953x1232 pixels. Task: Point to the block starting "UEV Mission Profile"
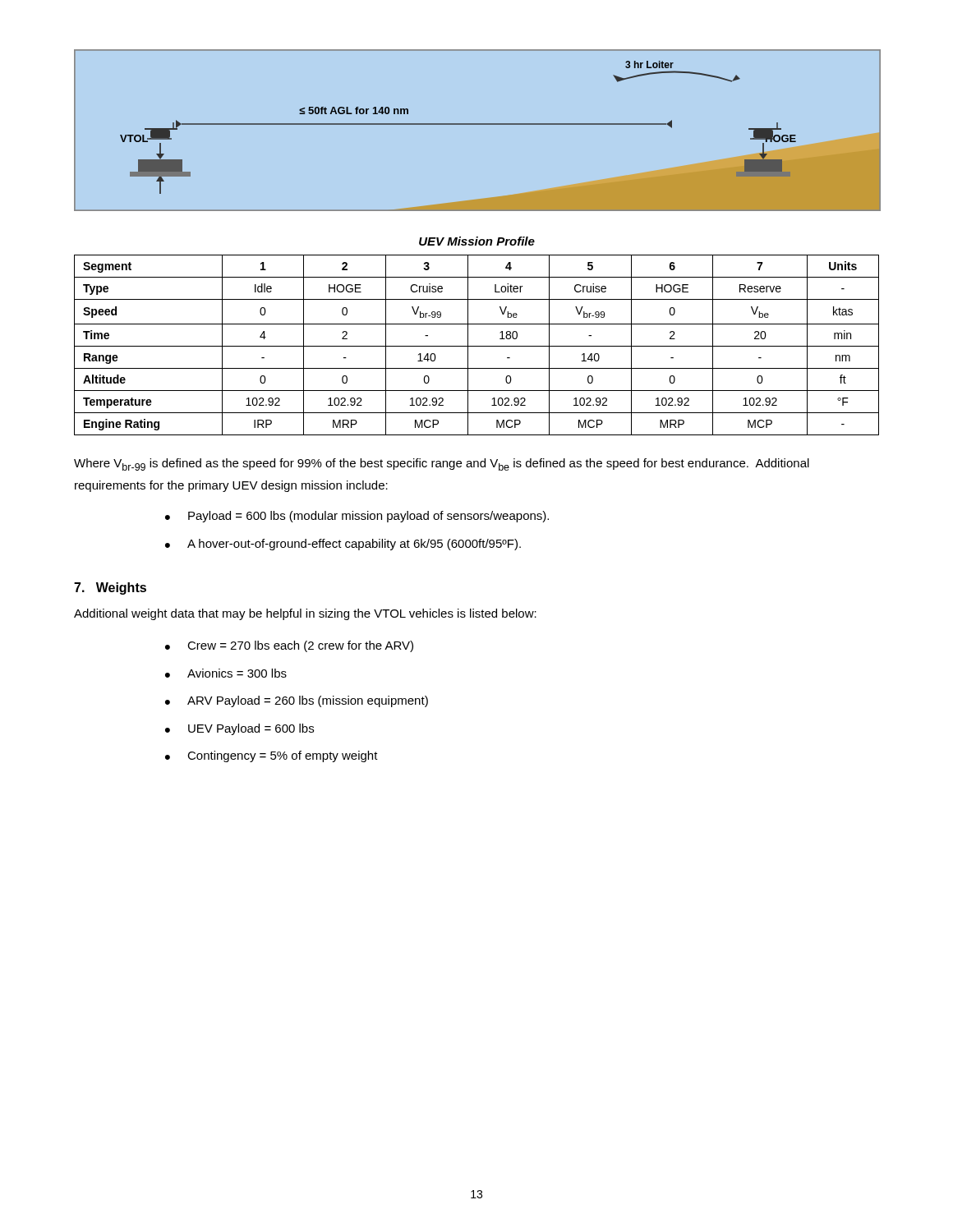pyautogui.click(x=476, y=241)
